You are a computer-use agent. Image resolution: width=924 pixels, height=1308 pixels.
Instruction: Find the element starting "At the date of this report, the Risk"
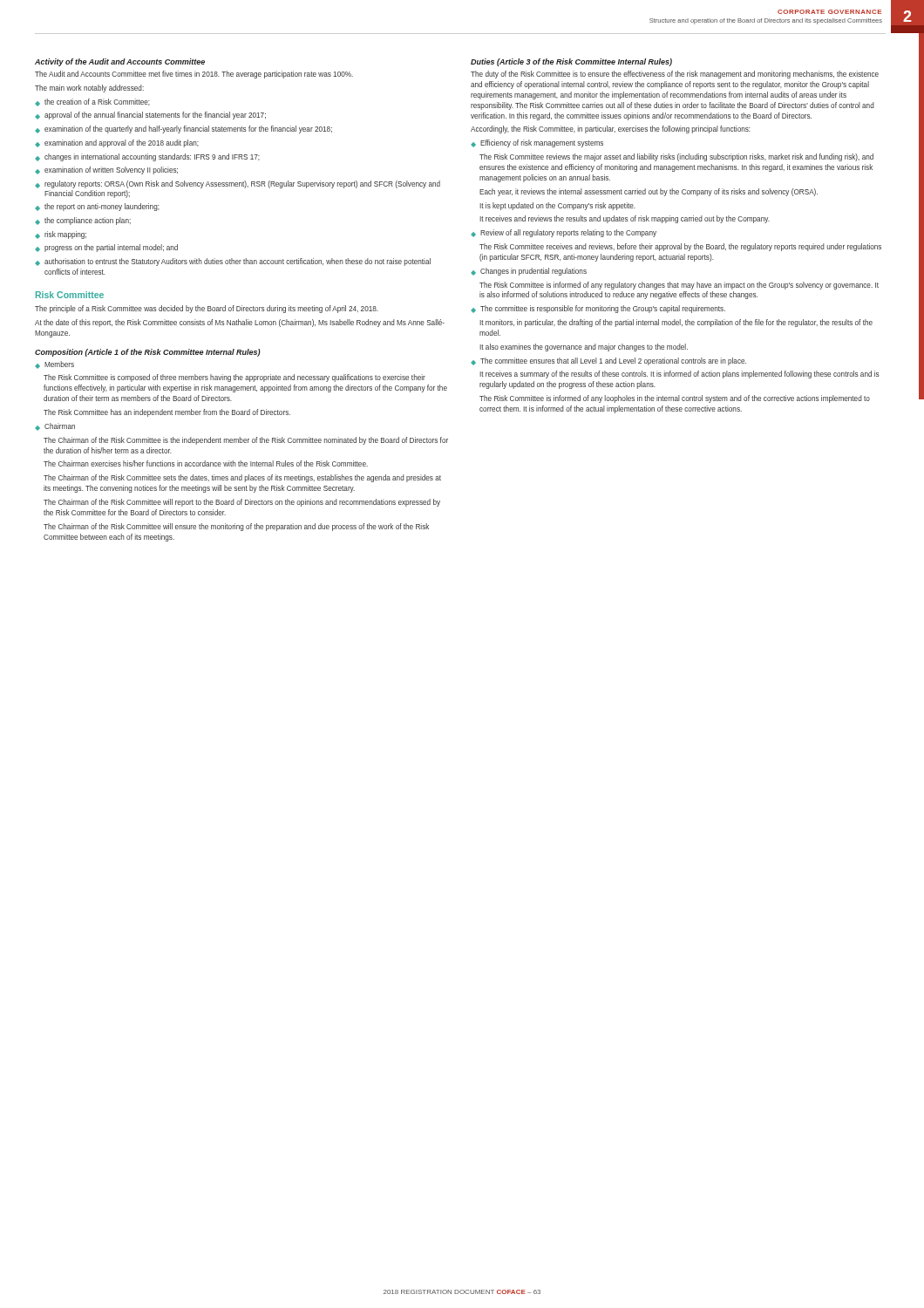click(x=240, y=328)
